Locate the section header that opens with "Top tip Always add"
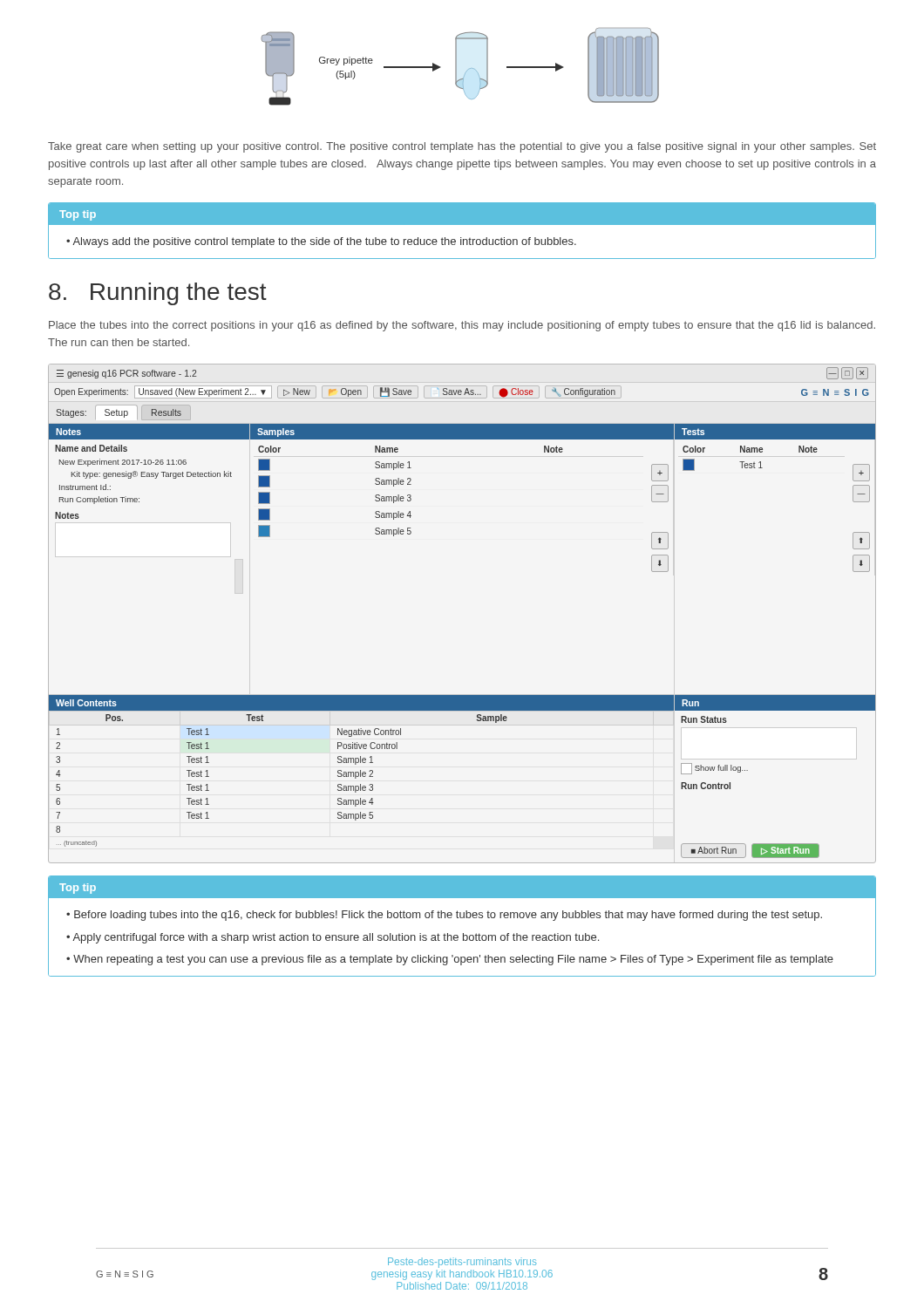The image size is (924, 1308). click(462, 231)
